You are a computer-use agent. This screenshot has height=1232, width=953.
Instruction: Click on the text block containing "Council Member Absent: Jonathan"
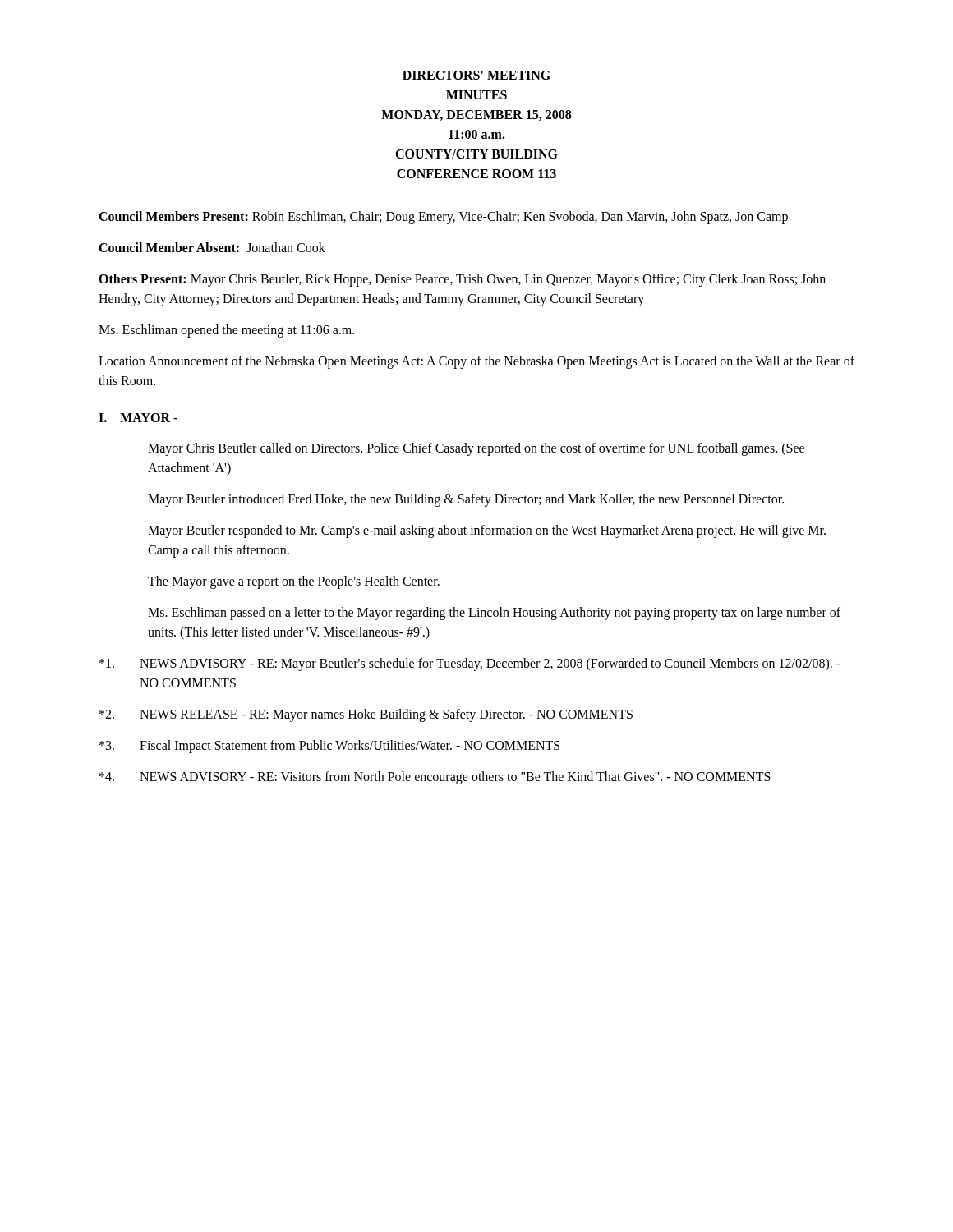[x=212, y=247]
